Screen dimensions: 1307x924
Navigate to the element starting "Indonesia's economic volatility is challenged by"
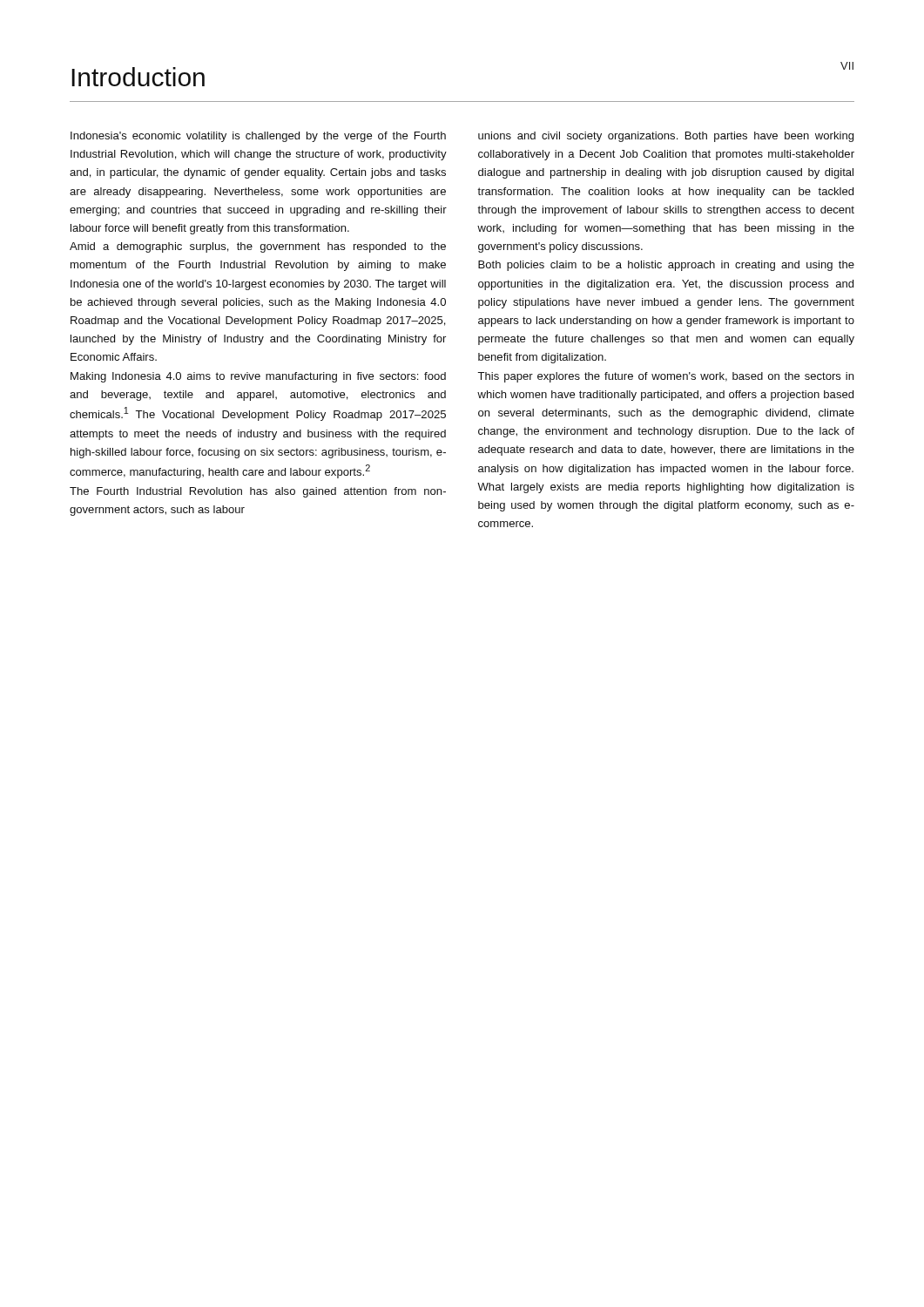pos(258,182)
